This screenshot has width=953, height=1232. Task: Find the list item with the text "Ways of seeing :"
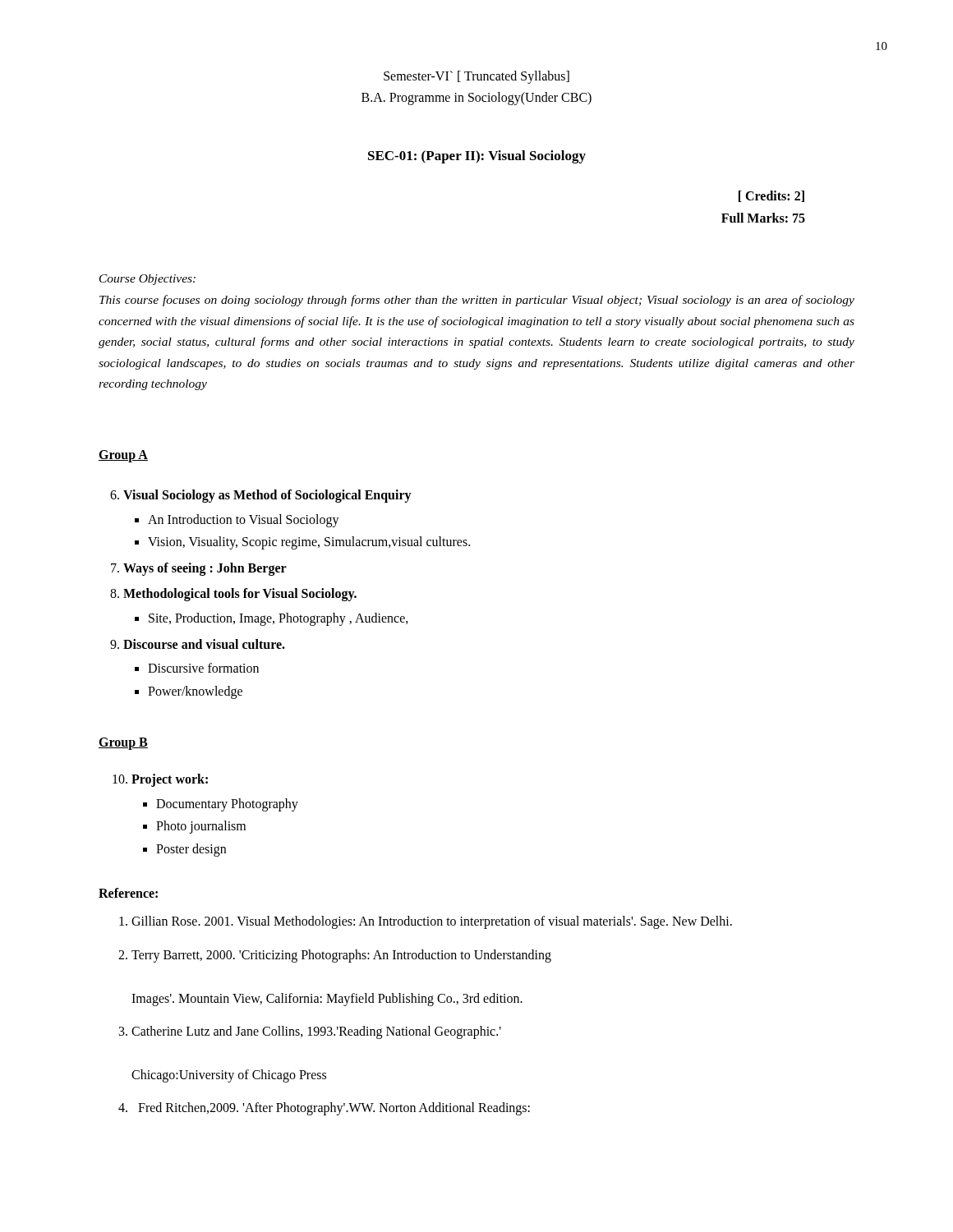[205, 568]
